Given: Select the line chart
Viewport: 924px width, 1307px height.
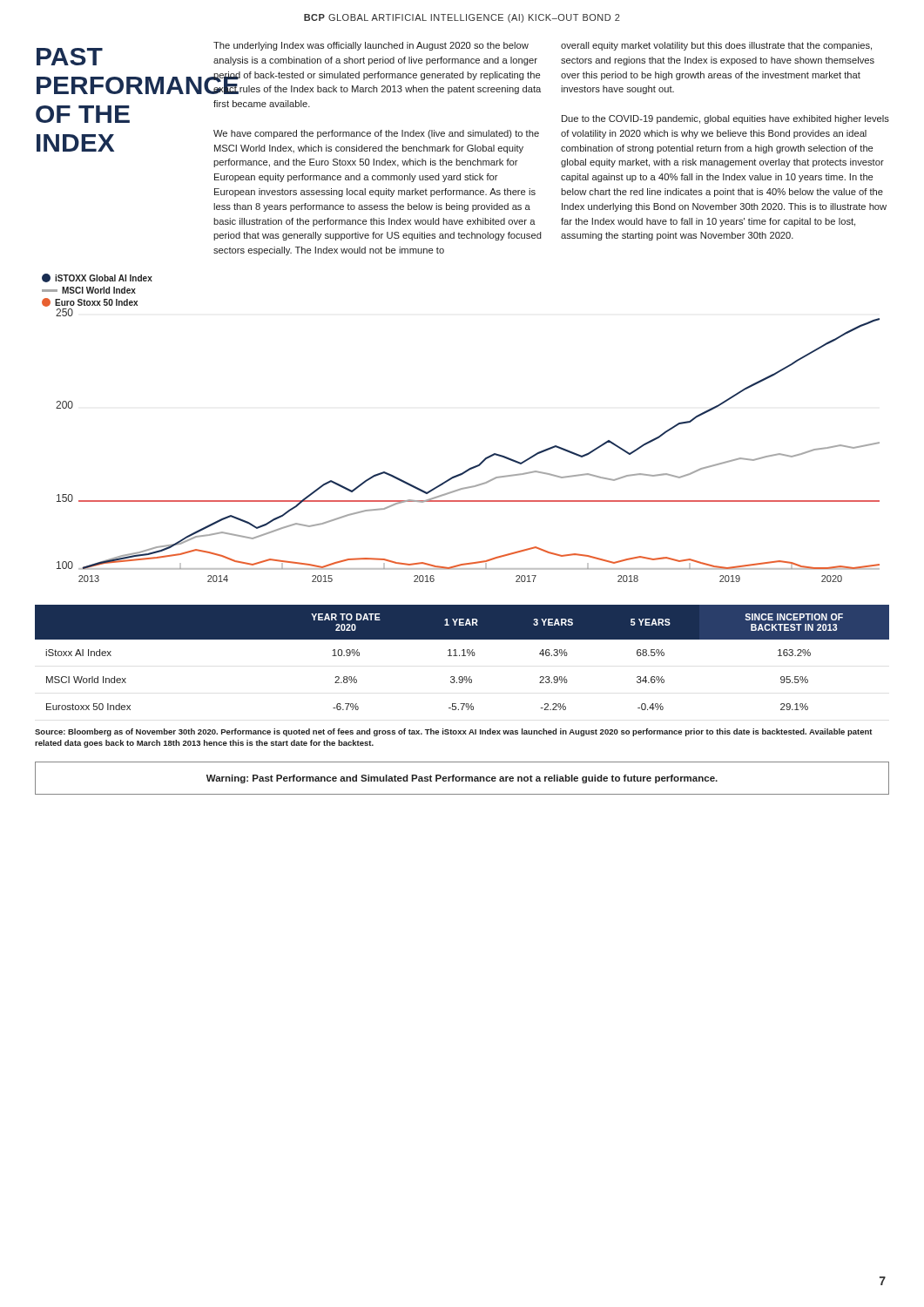Looking at the screenshot, I should pyautogui.click(x=462, y=432).
